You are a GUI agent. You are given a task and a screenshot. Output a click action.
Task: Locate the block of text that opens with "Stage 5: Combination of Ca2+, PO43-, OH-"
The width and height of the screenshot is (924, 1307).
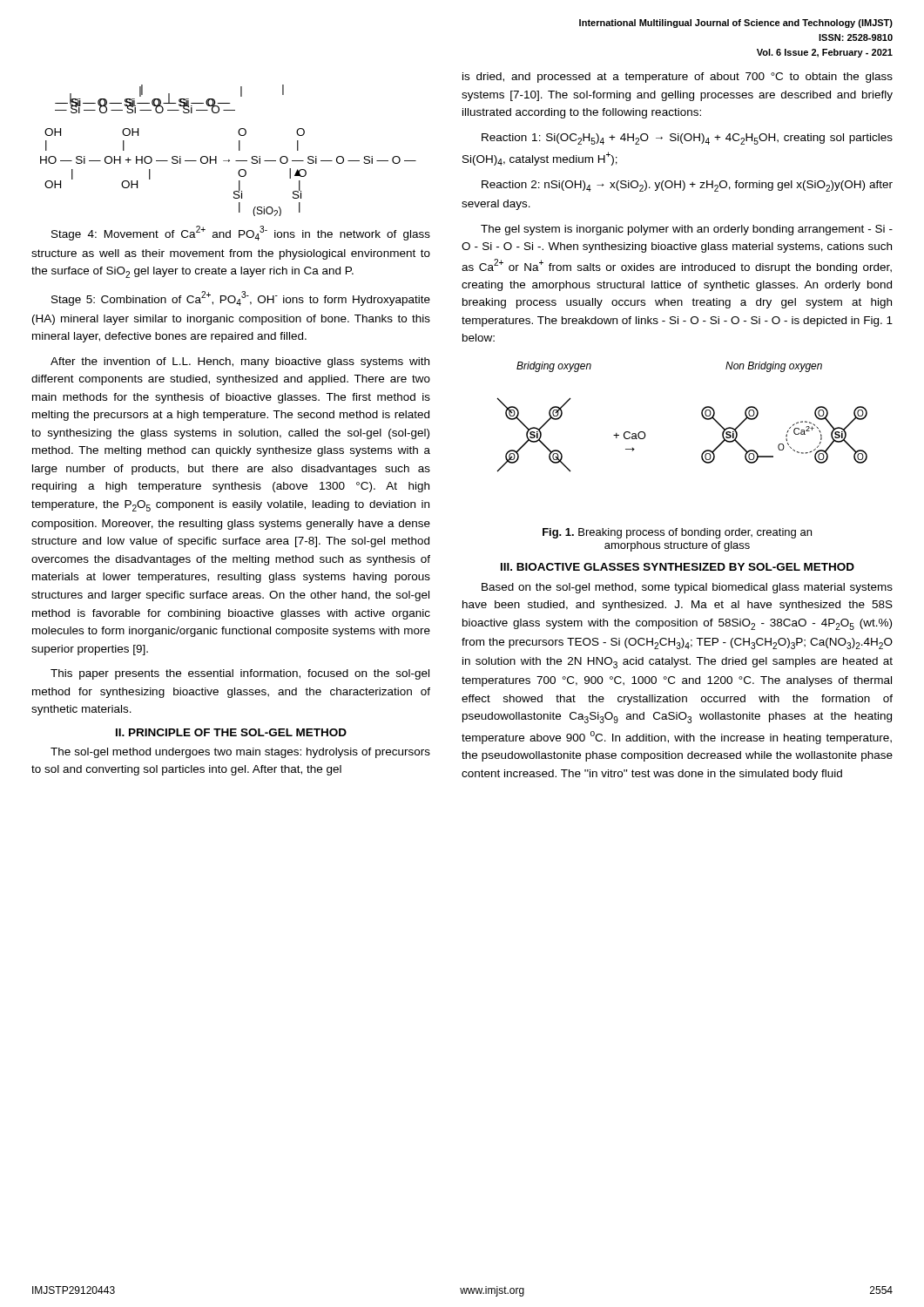(x=231, y=317)
